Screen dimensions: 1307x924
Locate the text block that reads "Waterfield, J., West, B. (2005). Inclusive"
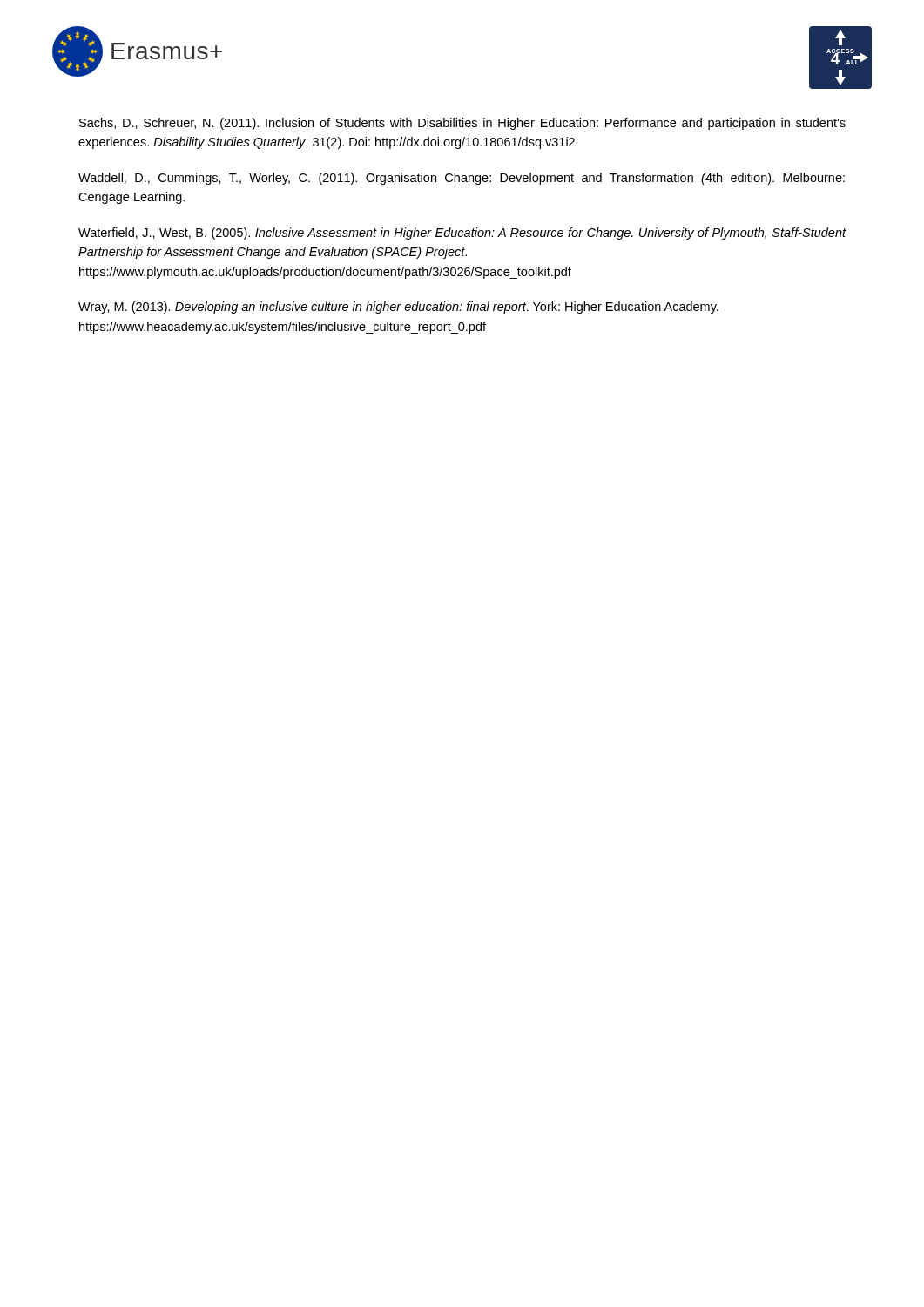click(462, 252)
